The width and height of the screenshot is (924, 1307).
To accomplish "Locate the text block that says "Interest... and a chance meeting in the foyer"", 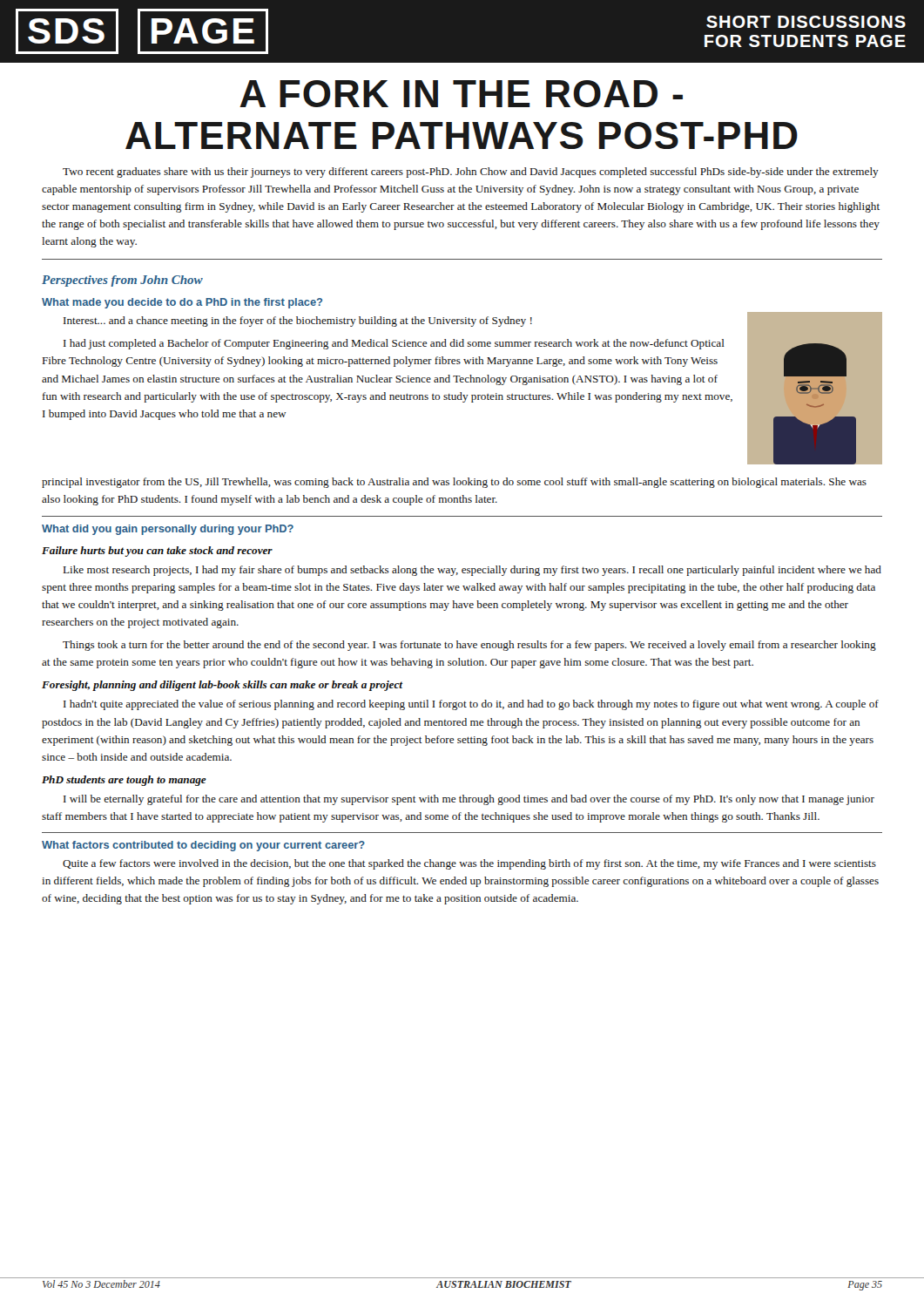I will [x=298, y=320].
